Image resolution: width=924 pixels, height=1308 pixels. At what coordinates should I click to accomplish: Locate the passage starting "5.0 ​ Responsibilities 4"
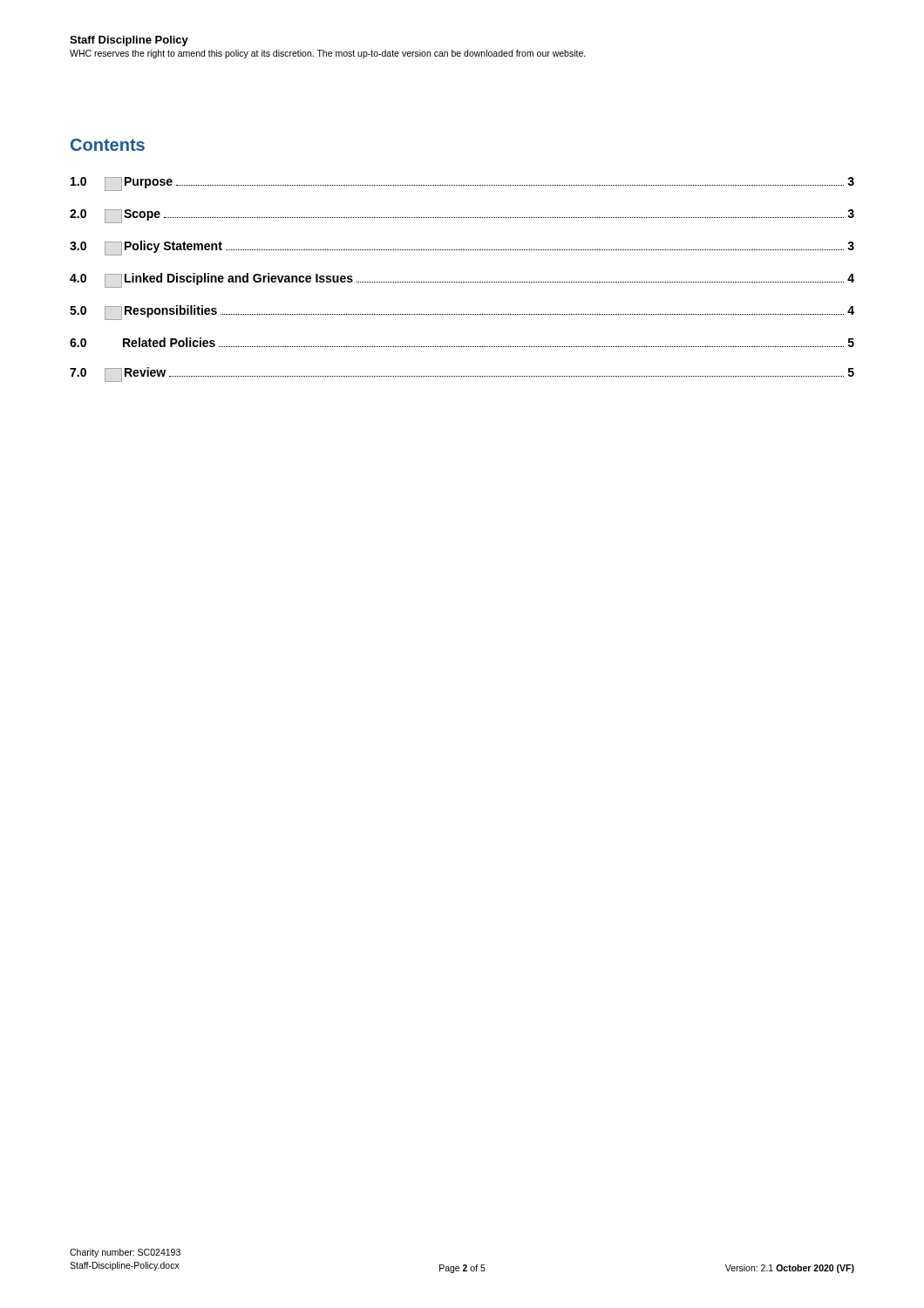click(462, 312)
